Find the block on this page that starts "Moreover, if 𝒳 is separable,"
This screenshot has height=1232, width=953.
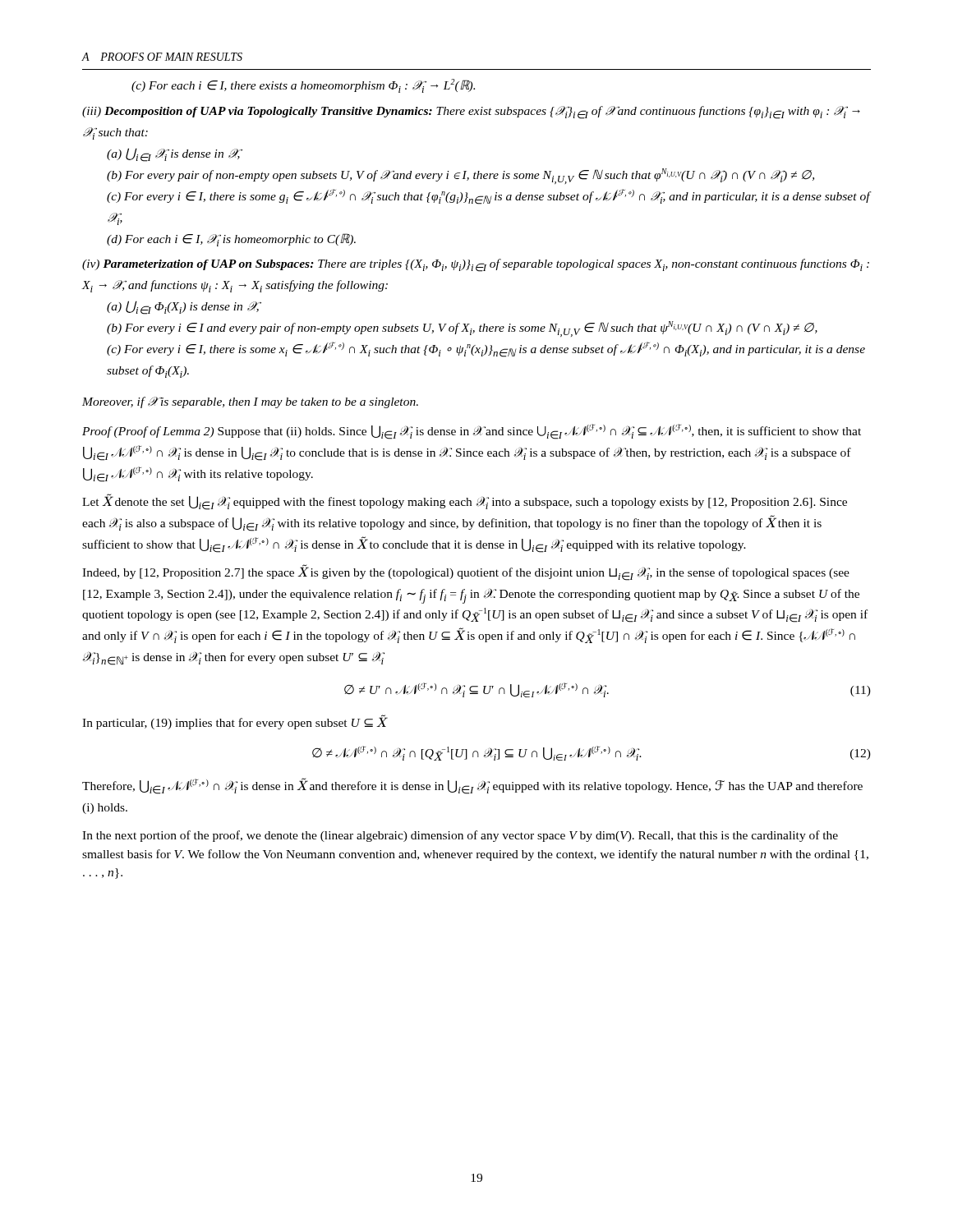pyautogui.click(x=250, y=402)
